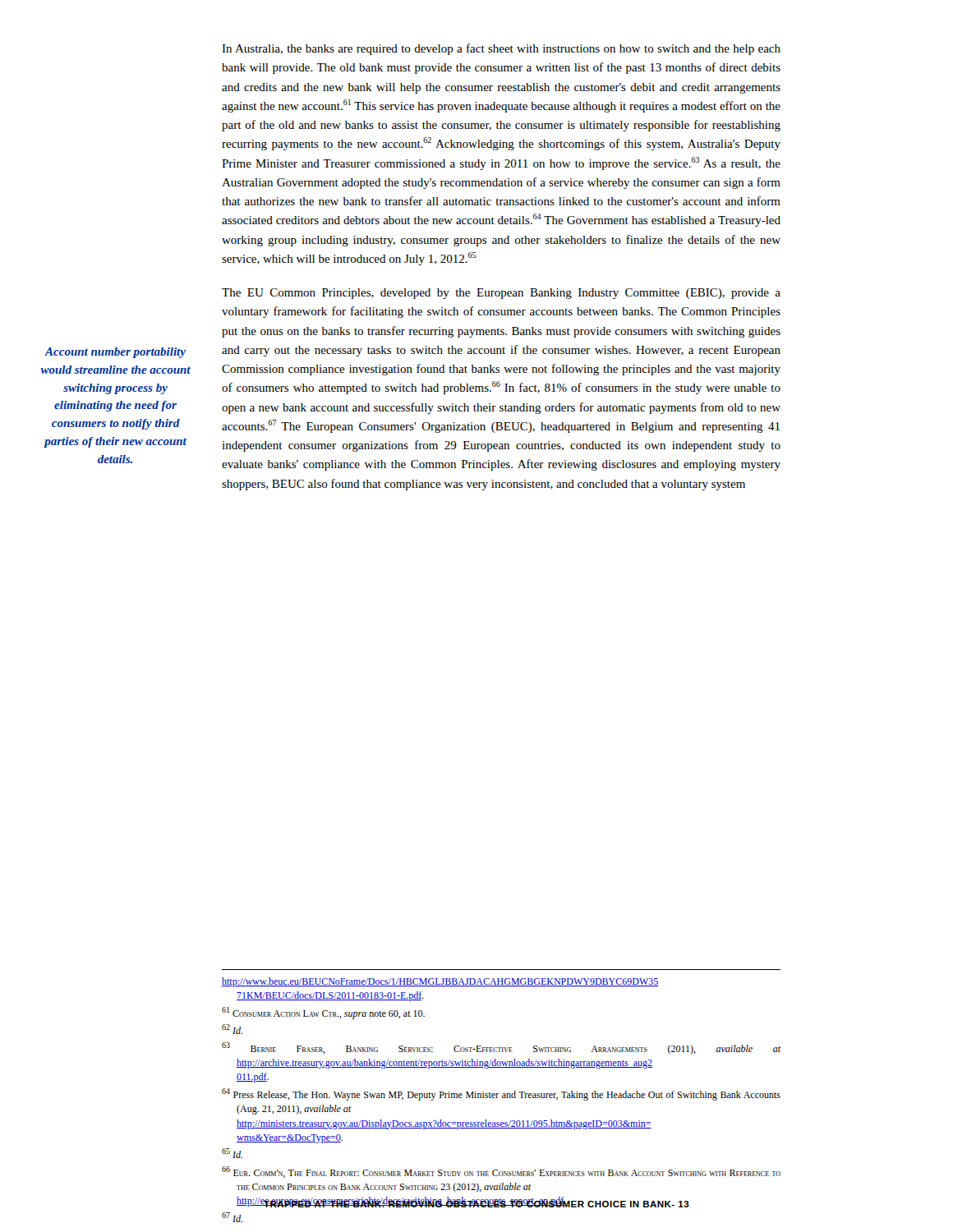953x1232 pixels.
Task: Point to the passage starting "67 Id."
Action: click(233, 1218)
